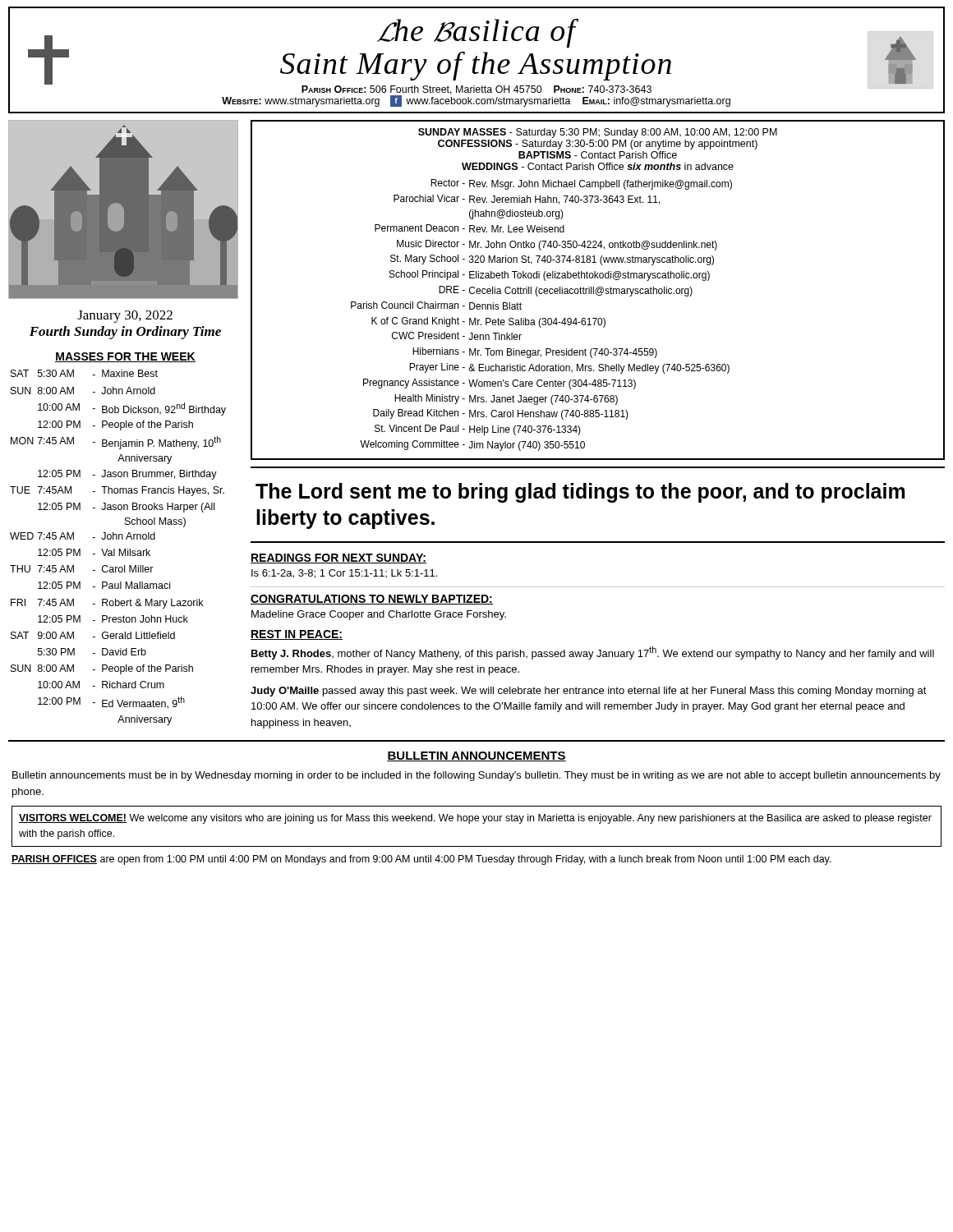Viewport: 953px width, 1232px height.
Task: Select the table that reads "St. Vincent De Paul -"
Action: pyautogui.click(x=598, y=290)
